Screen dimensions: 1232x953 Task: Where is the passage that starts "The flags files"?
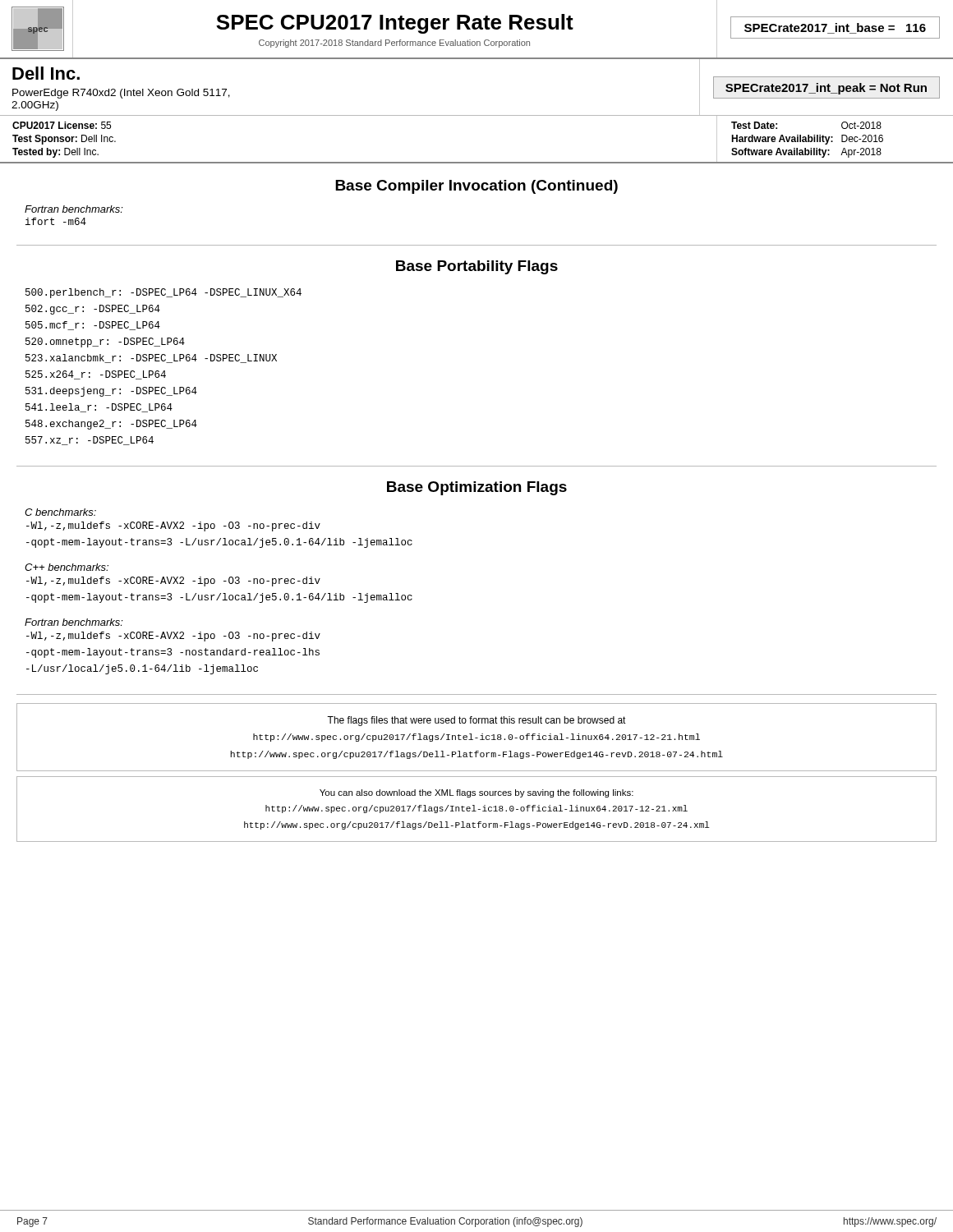pos(476,737)
